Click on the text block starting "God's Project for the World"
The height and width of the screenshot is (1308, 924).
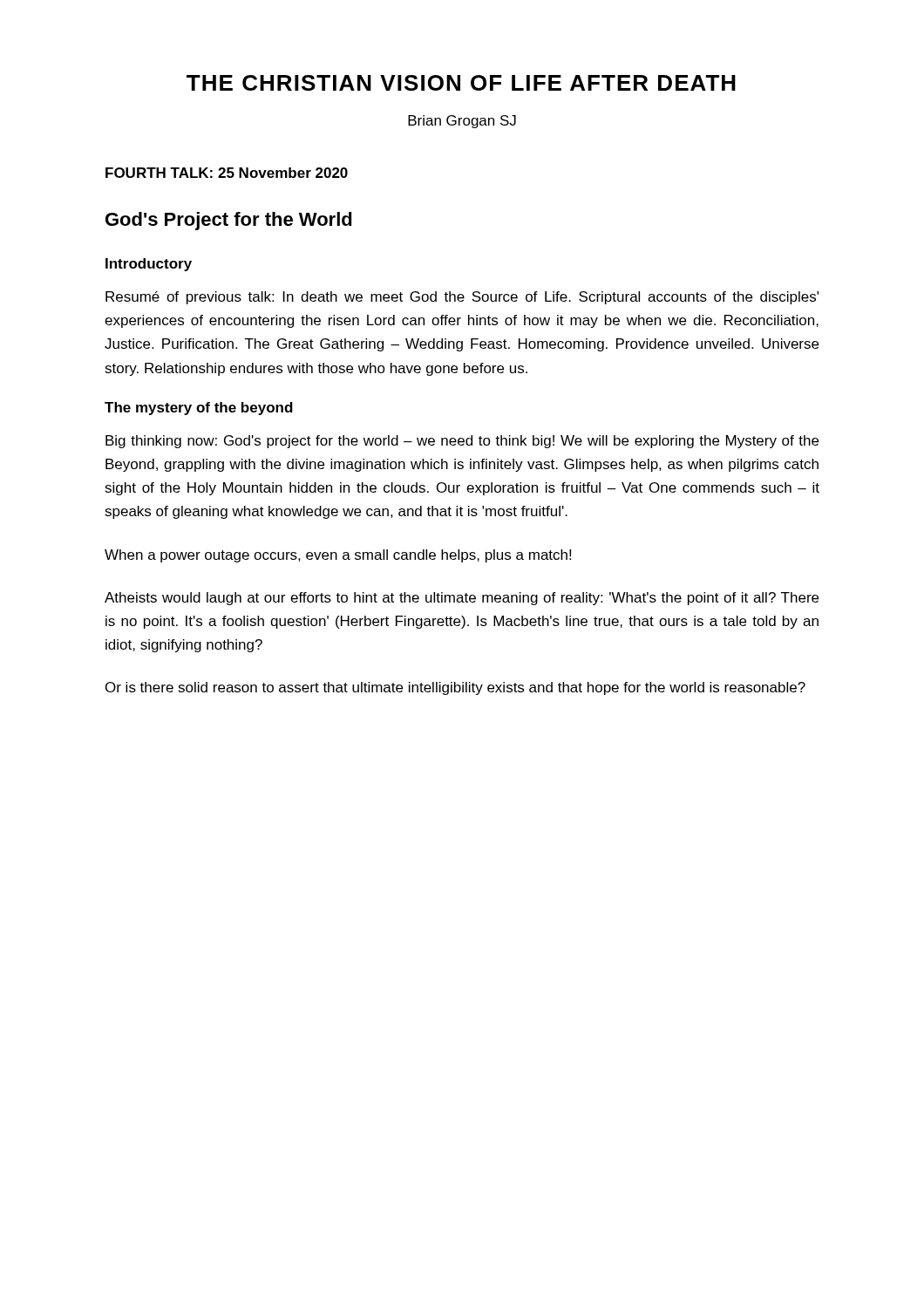click(x=229, y=221)
